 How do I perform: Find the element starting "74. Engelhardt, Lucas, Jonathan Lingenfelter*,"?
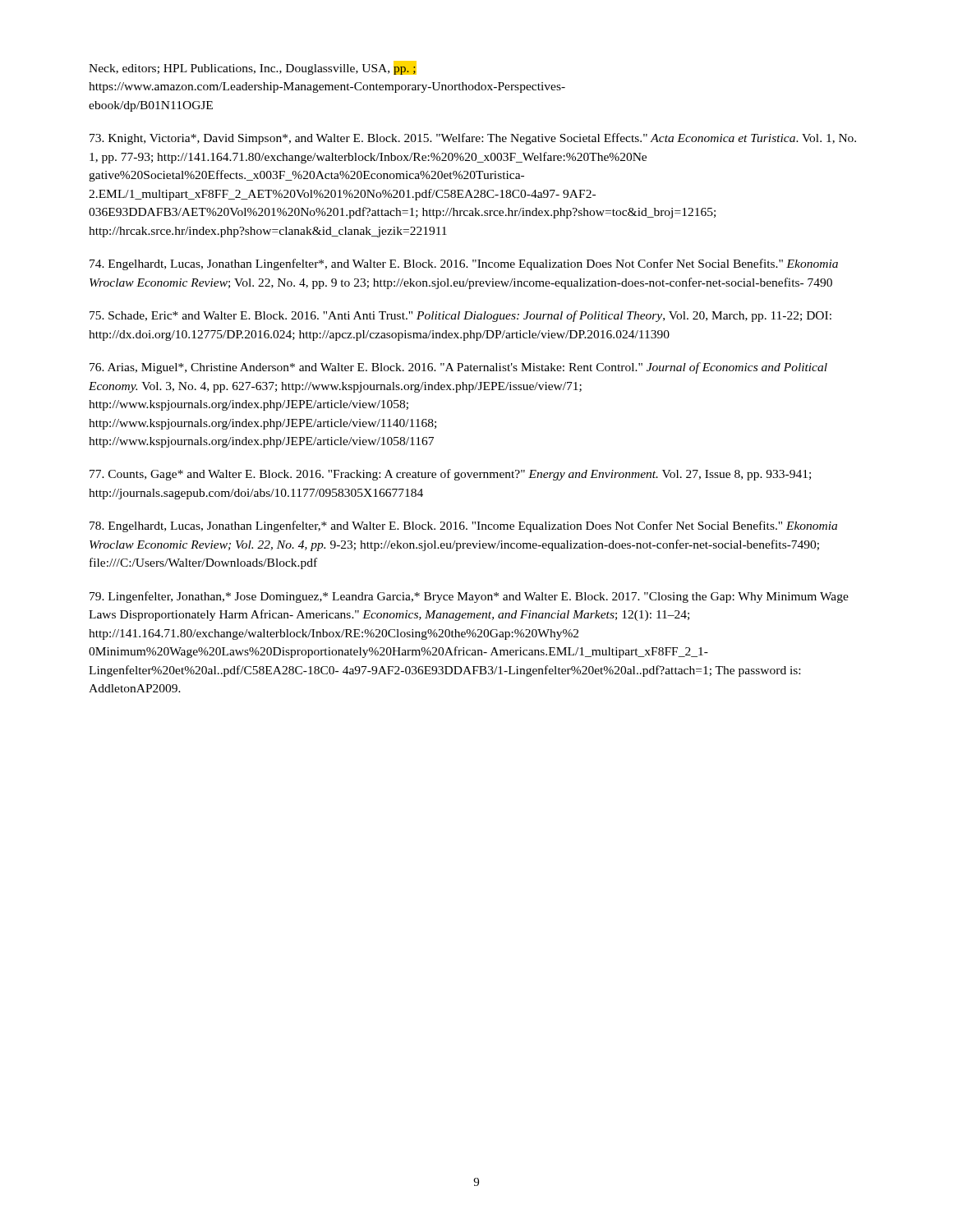point(464,273)
